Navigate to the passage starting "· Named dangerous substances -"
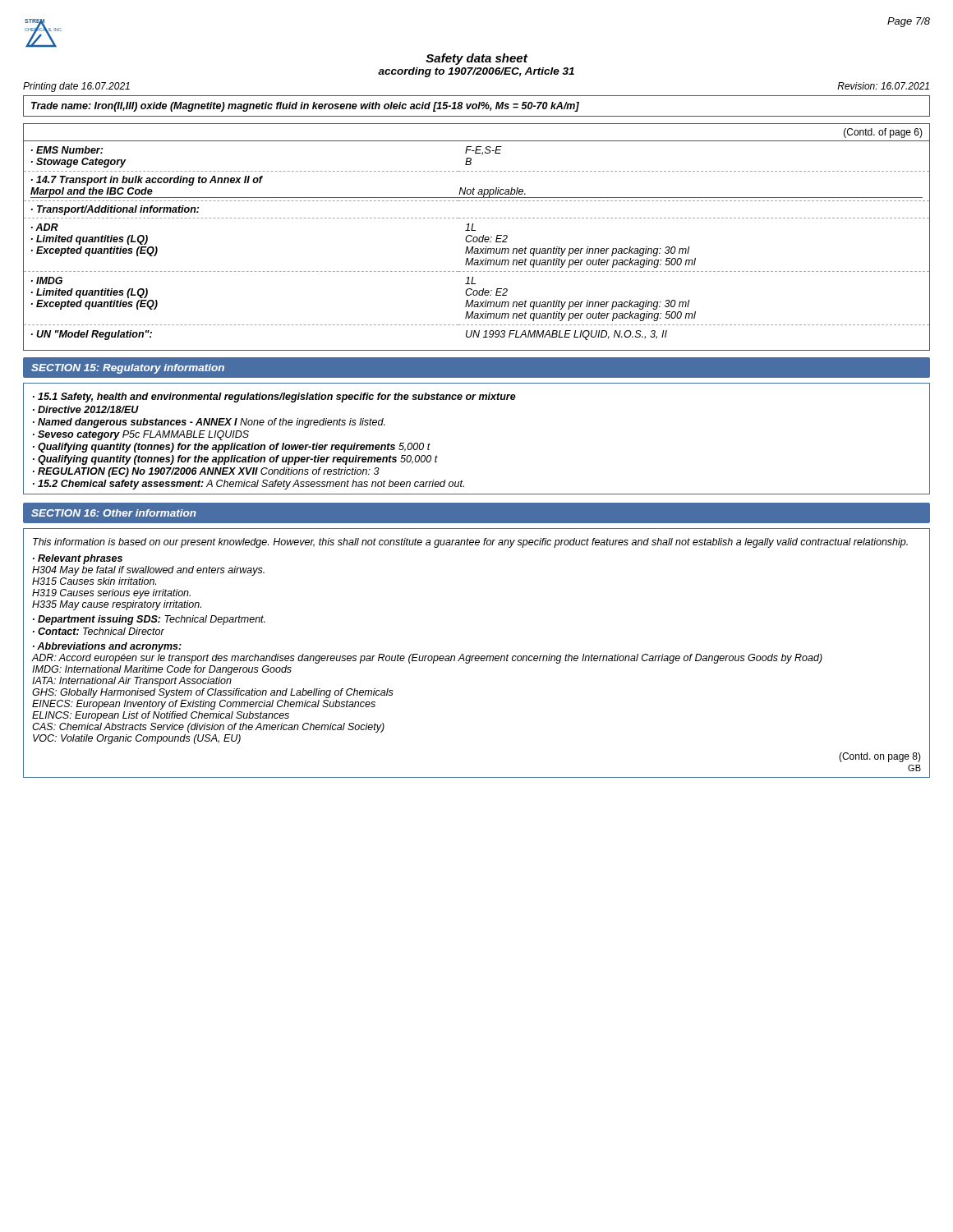This screenshot has height=1232, width=953. click(209, 422)
